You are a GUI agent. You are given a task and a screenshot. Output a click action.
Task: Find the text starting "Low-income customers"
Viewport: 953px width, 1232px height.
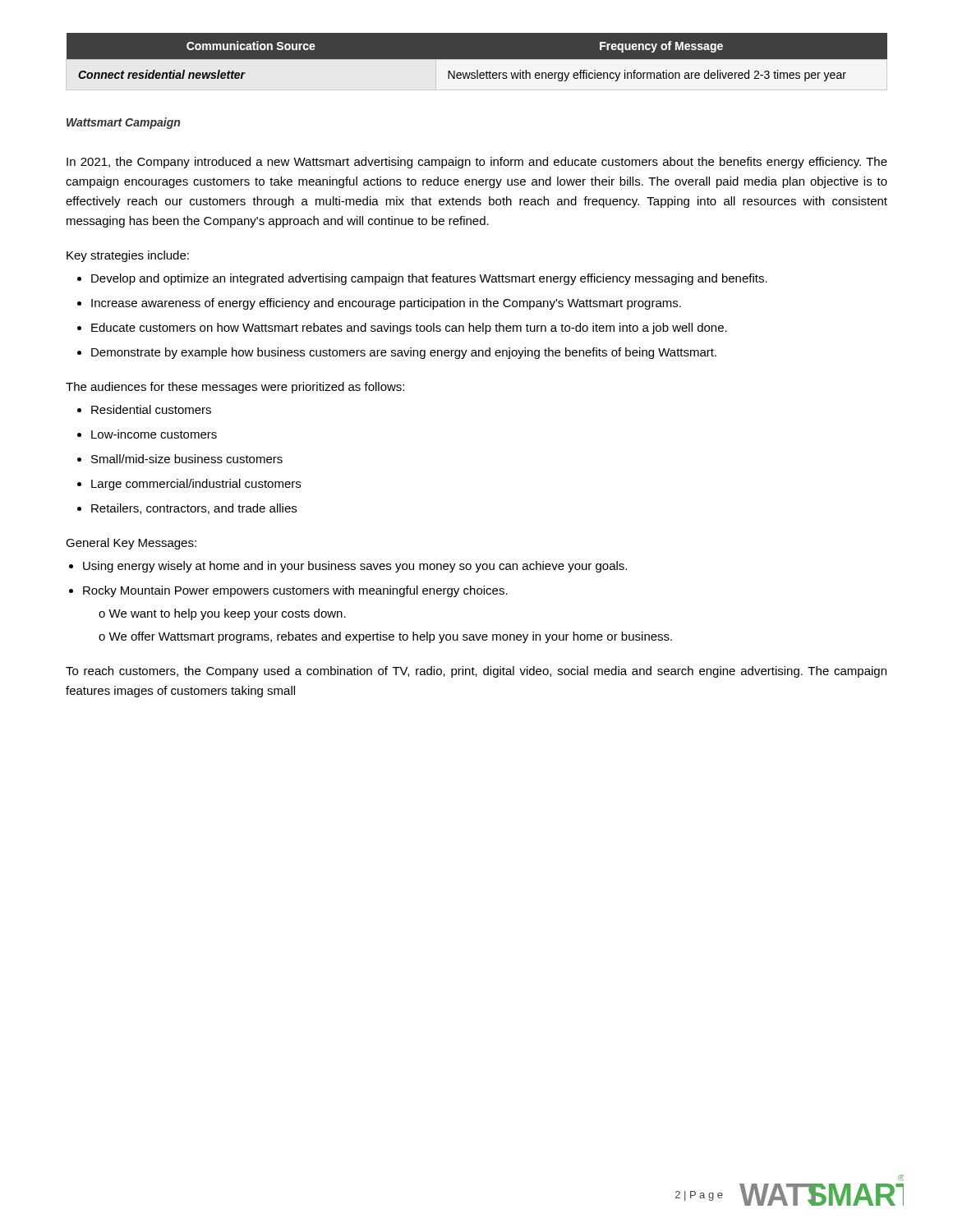[x=154, y=434]
